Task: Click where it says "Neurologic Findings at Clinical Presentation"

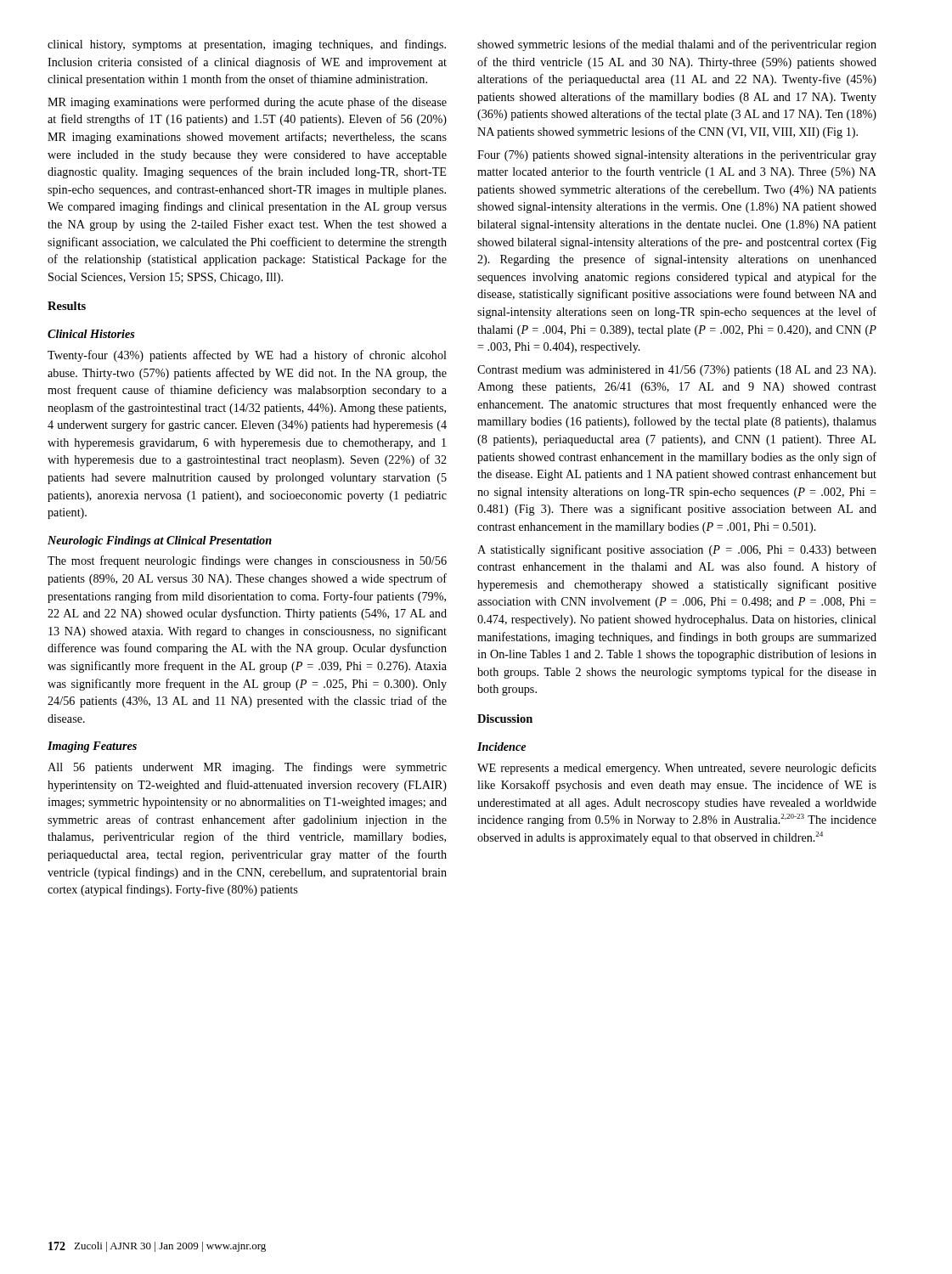Action: [x=160, y=540]
